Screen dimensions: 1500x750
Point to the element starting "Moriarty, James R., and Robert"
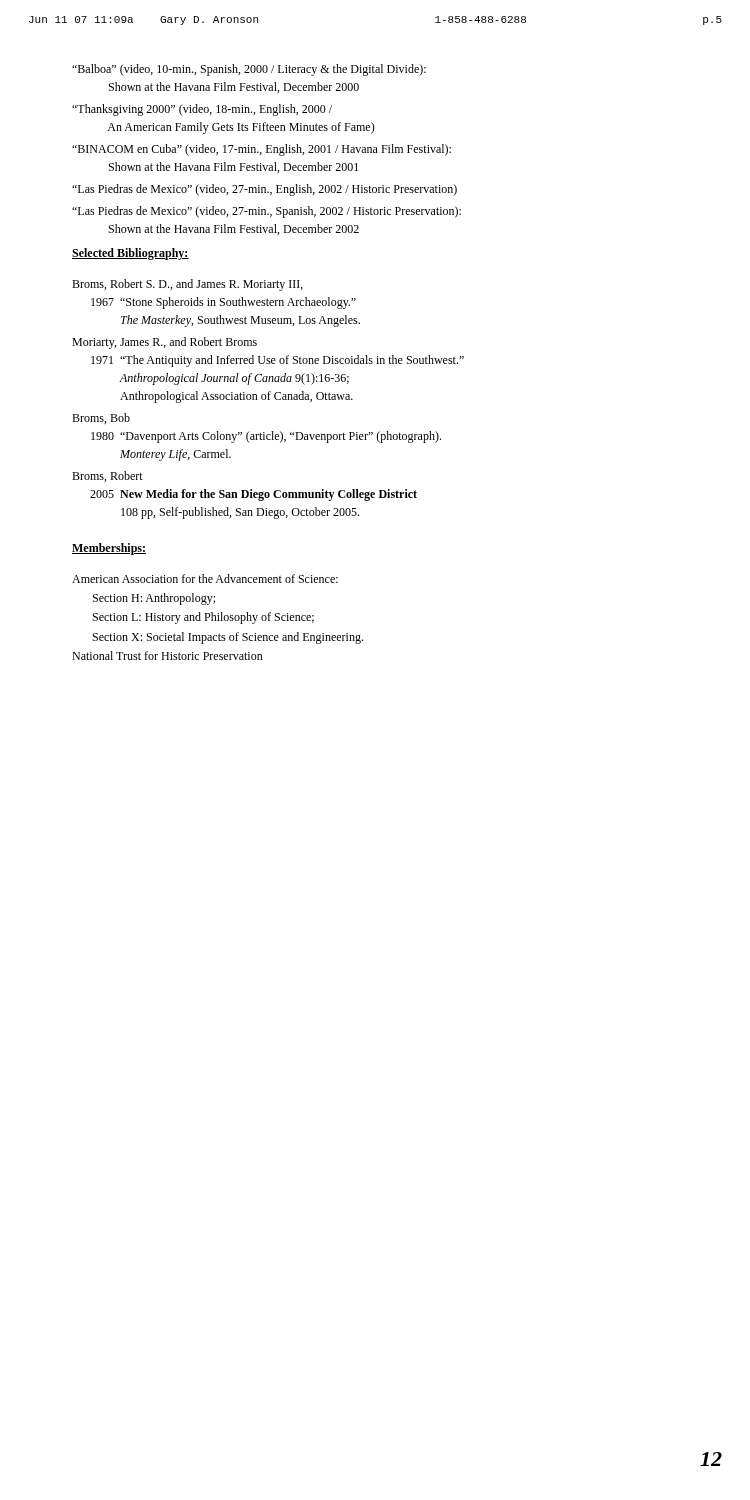pos(268,370)
